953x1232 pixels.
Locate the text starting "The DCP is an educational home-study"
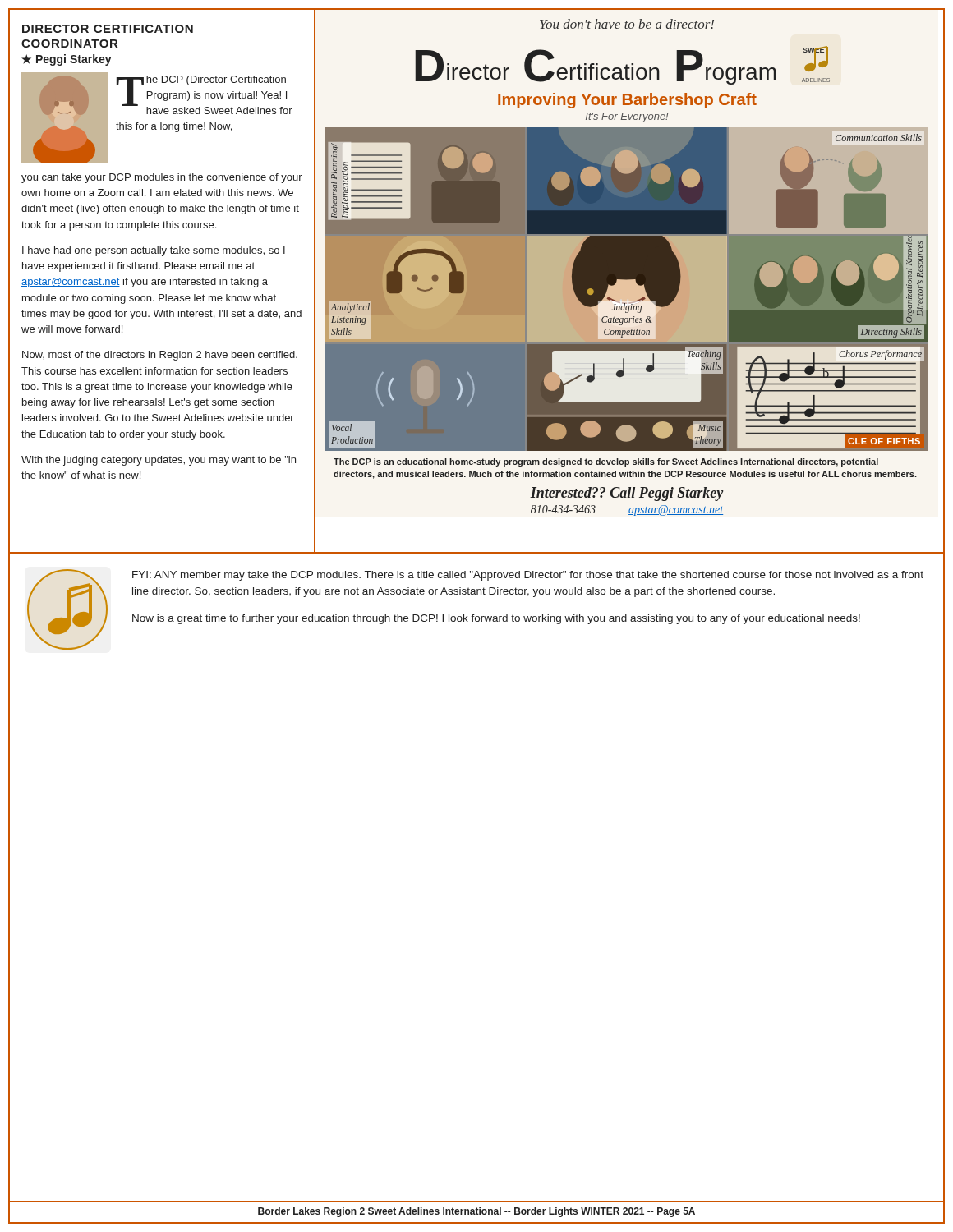pyautogui.click(x=625, y=468)
